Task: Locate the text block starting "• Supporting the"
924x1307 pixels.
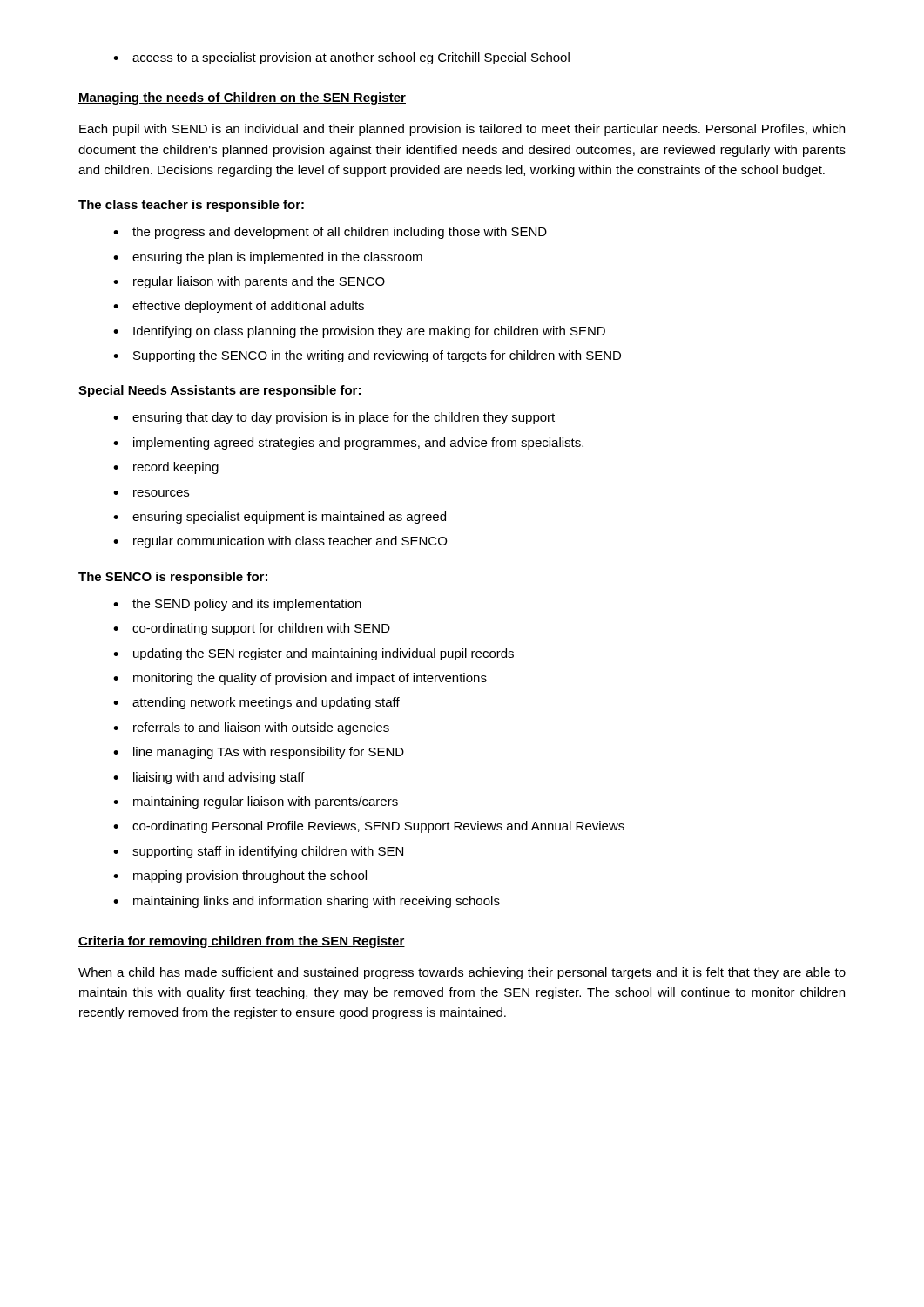Action: pyautogui.click(x=479, y=357)
